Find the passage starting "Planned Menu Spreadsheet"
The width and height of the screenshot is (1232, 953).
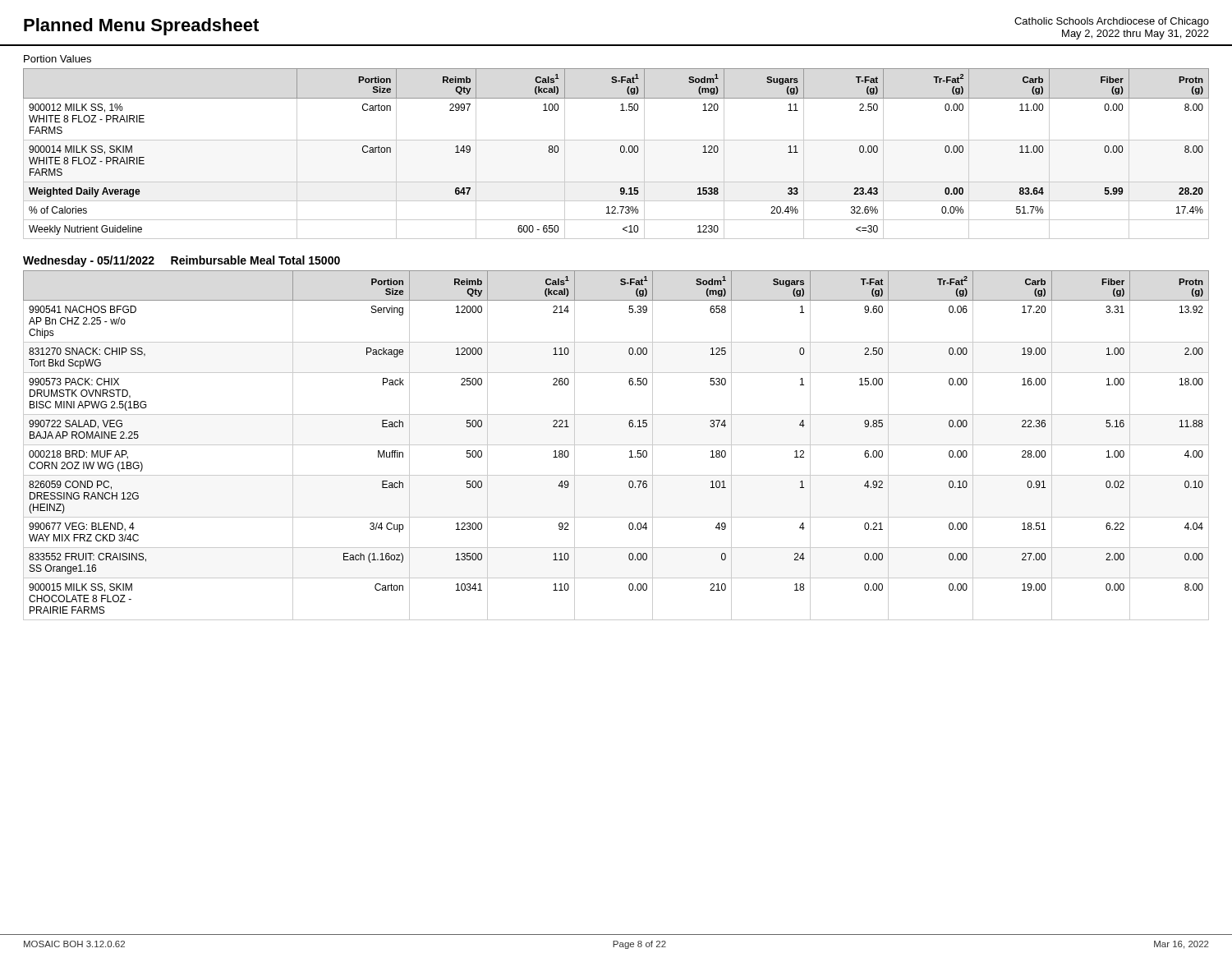coord(141,25)
